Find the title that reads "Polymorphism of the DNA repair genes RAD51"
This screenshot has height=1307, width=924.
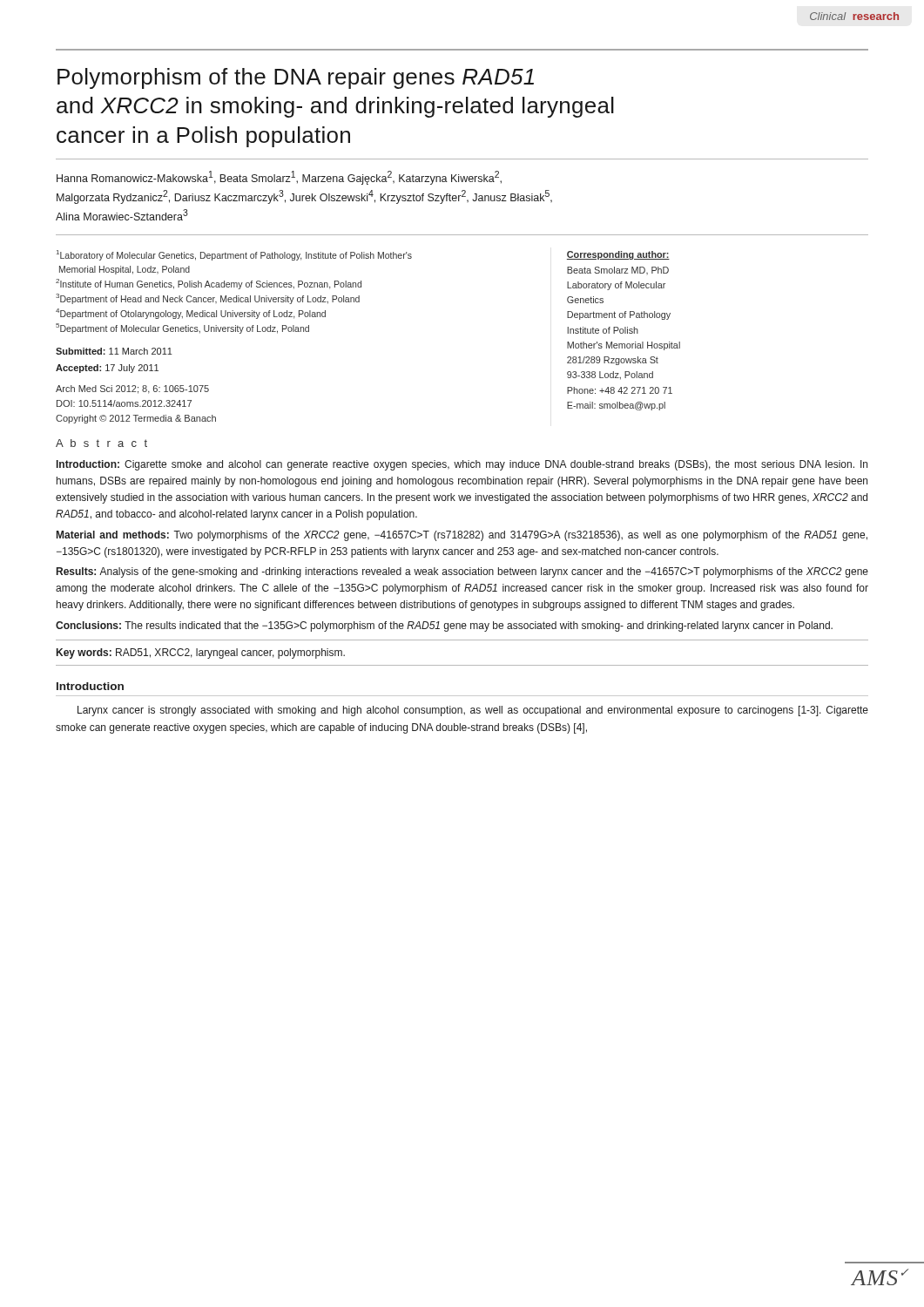[462, 106]
